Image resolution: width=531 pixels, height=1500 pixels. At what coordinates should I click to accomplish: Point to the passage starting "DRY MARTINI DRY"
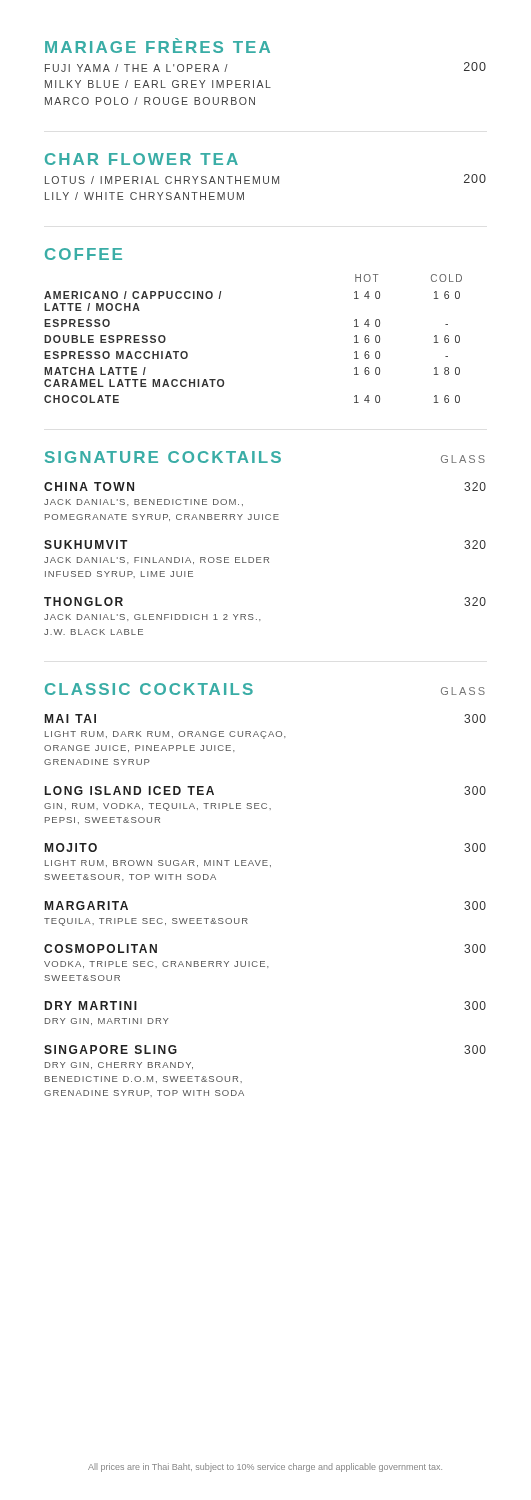click(94, 1004)
